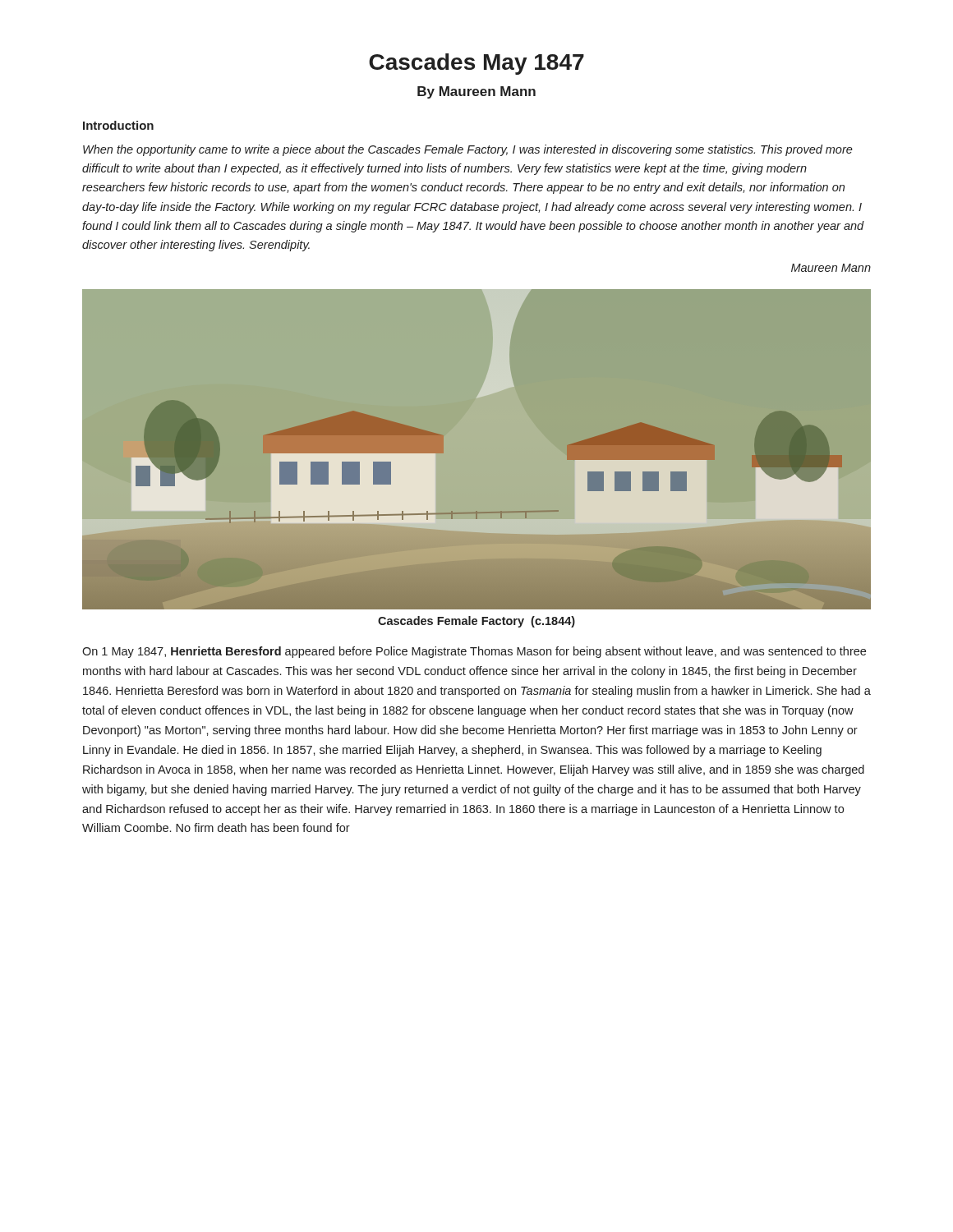
Task: Locate the block of text that opens with "On 1 May 1847, Henrietta Beresford appeared before"
Action: (476, 741)
